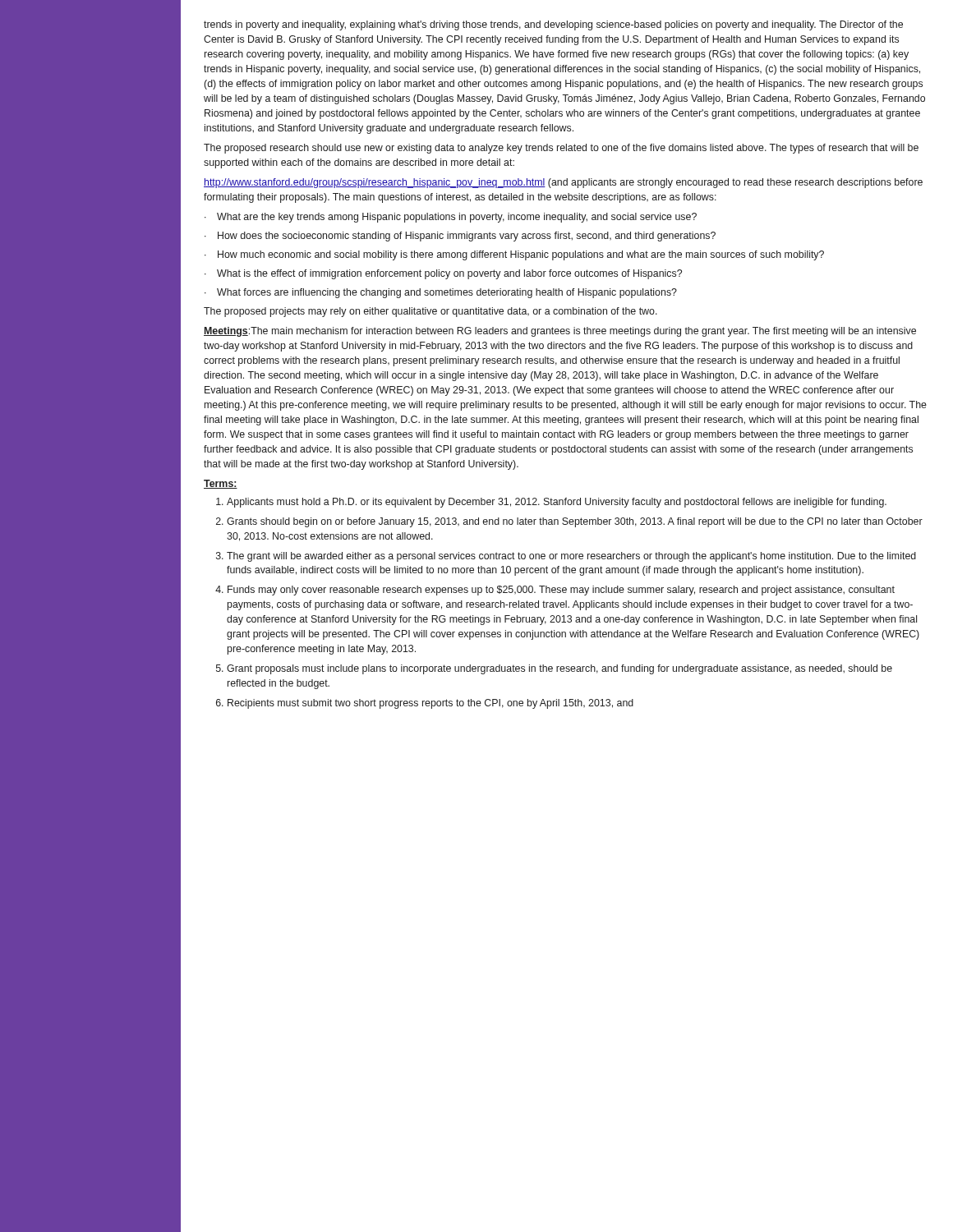Viewport: 953px width, 1232px height.
Task: Navigate to the element starting "http://www.stanford.edu/group/scspi/research_hispanic_pov_ineq_mob.html (and applicants"
Action: click(565, 190)
